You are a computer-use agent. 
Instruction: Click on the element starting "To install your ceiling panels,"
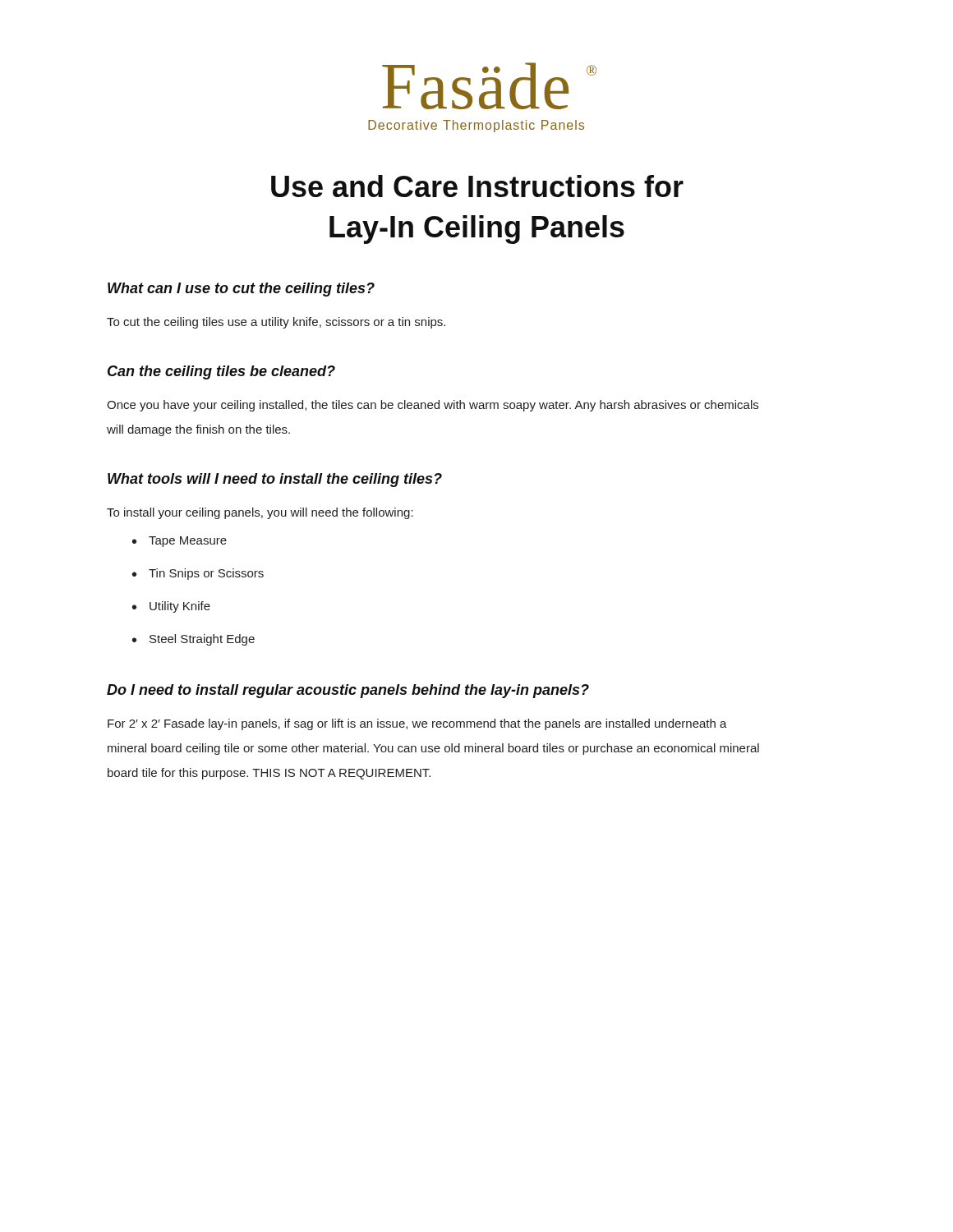(x=260, y=513)
